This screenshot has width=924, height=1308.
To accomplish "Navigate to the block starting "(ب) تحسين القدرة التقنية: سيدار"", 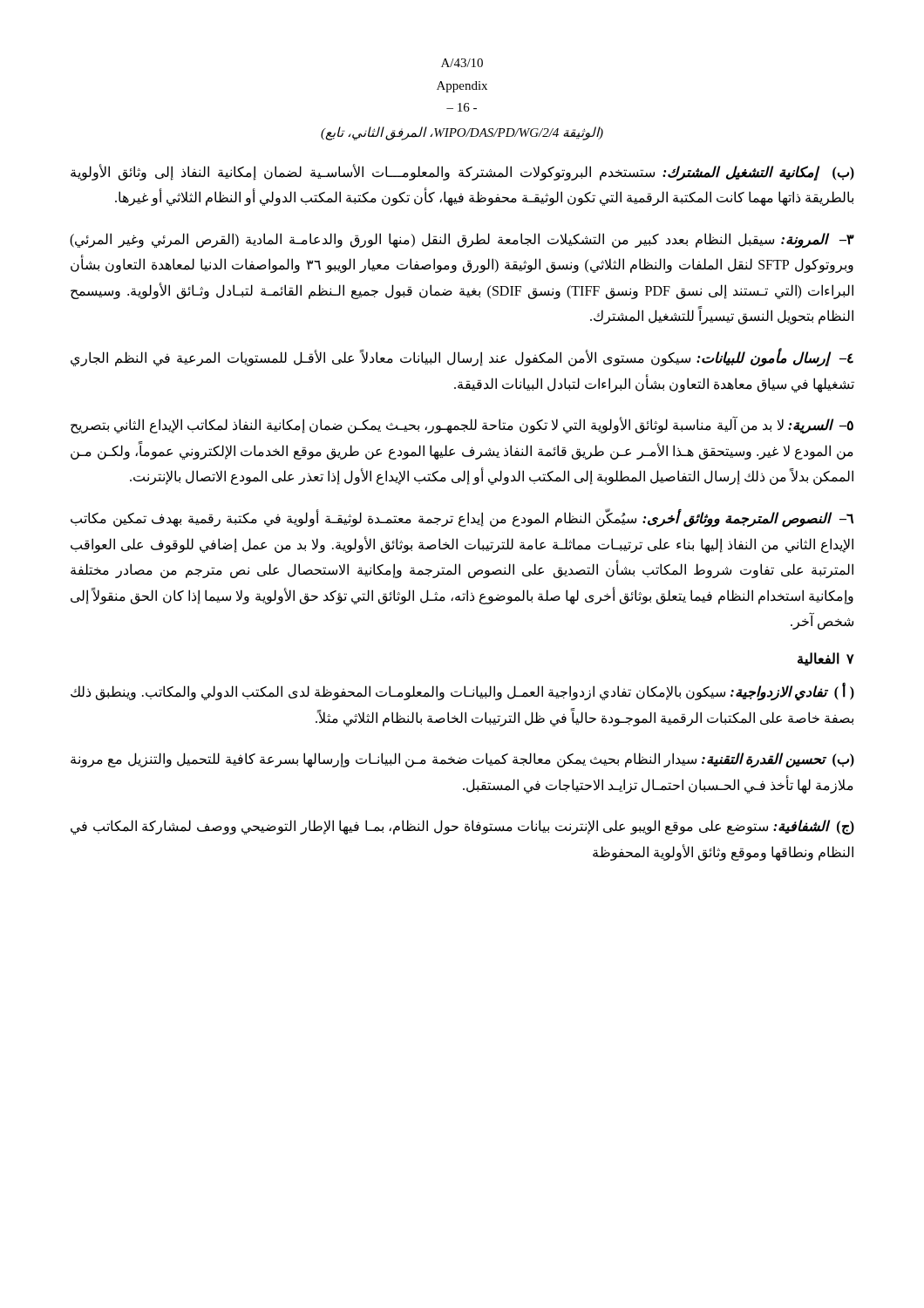I will click(x=462, y=772).
